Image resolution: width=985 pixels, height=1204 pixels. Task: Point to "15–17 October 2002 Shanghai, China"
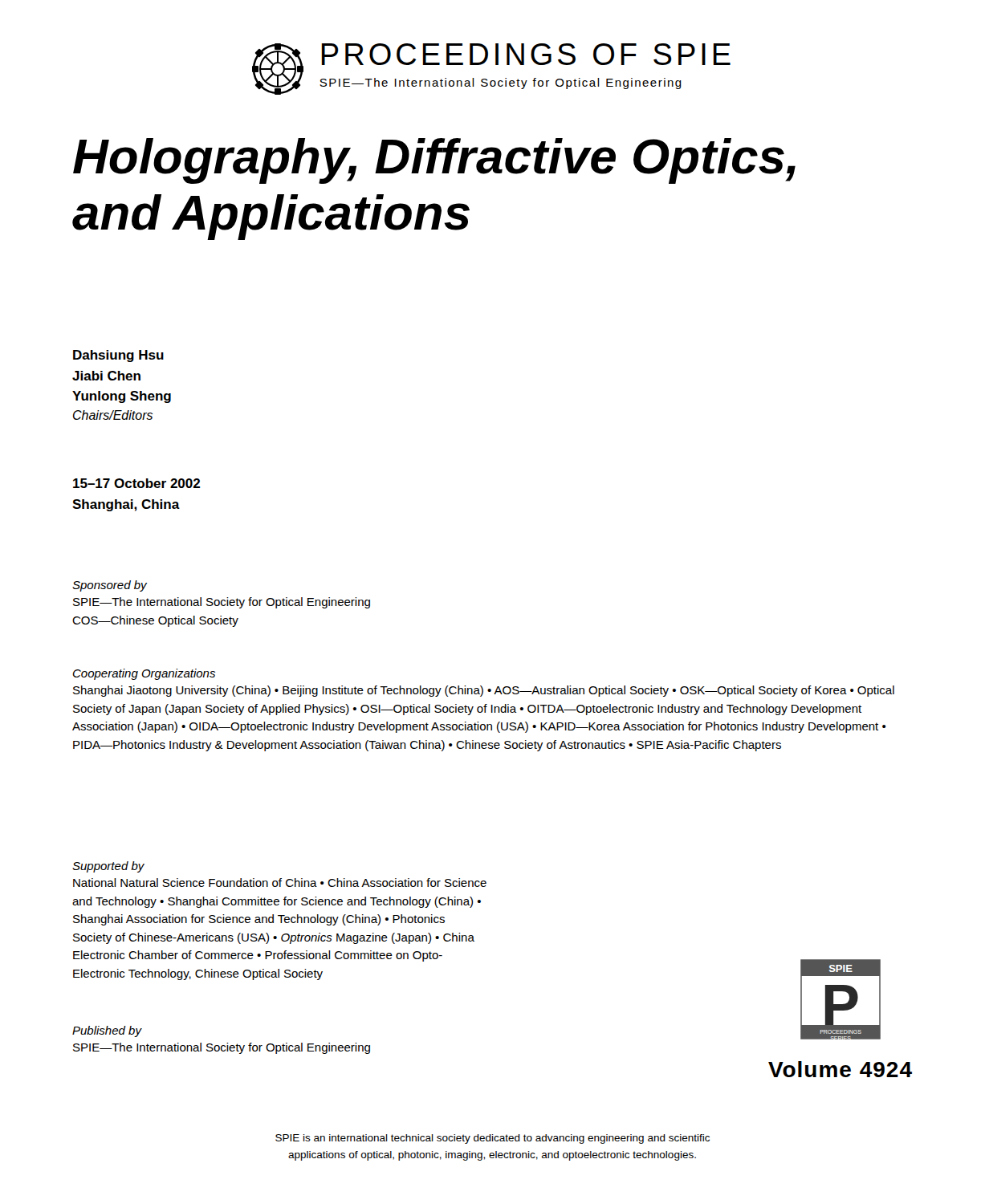click(x=136, y=494)
